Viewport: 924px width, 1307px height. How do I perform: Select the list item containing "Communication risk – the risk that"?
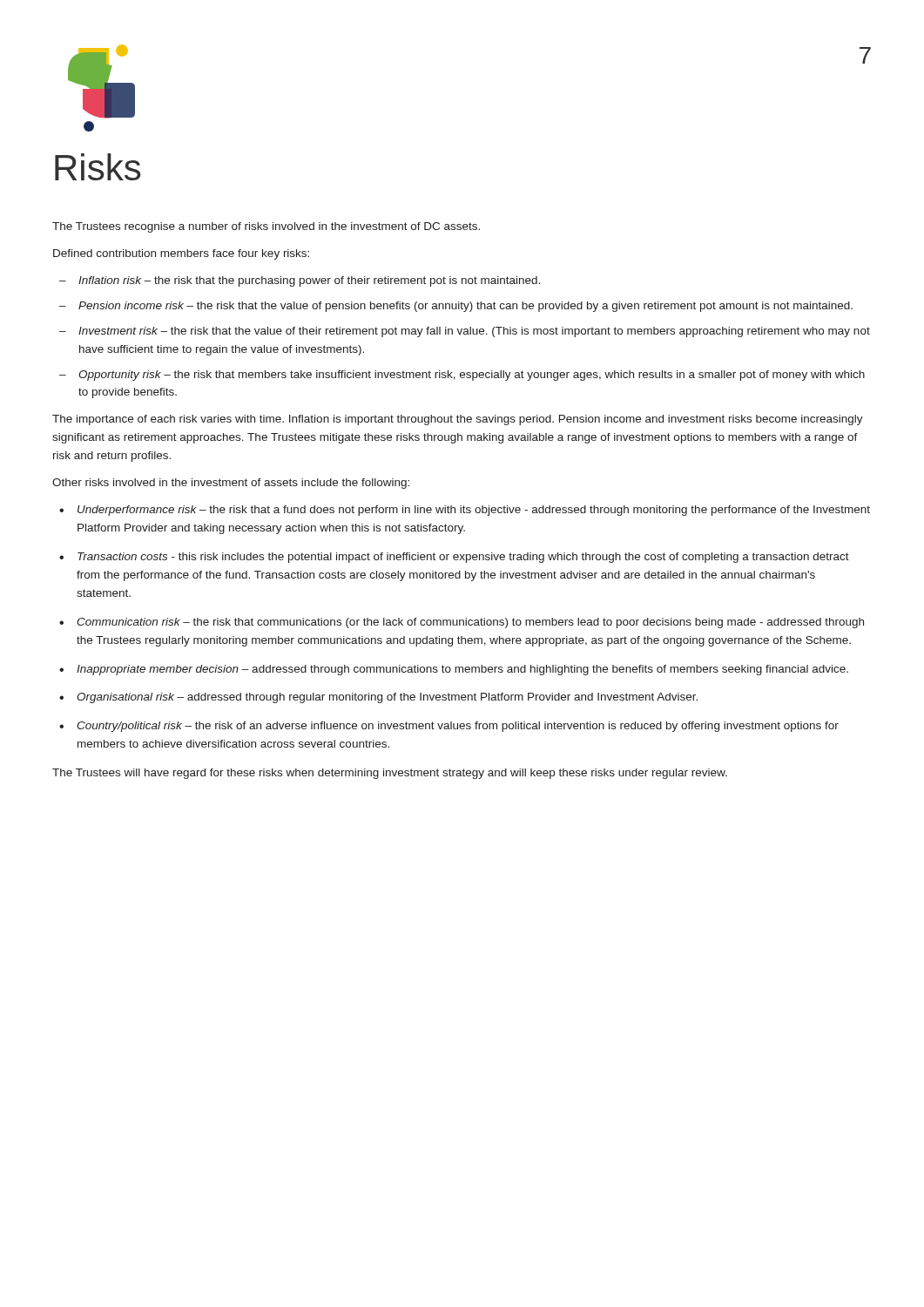coord(471,630)
